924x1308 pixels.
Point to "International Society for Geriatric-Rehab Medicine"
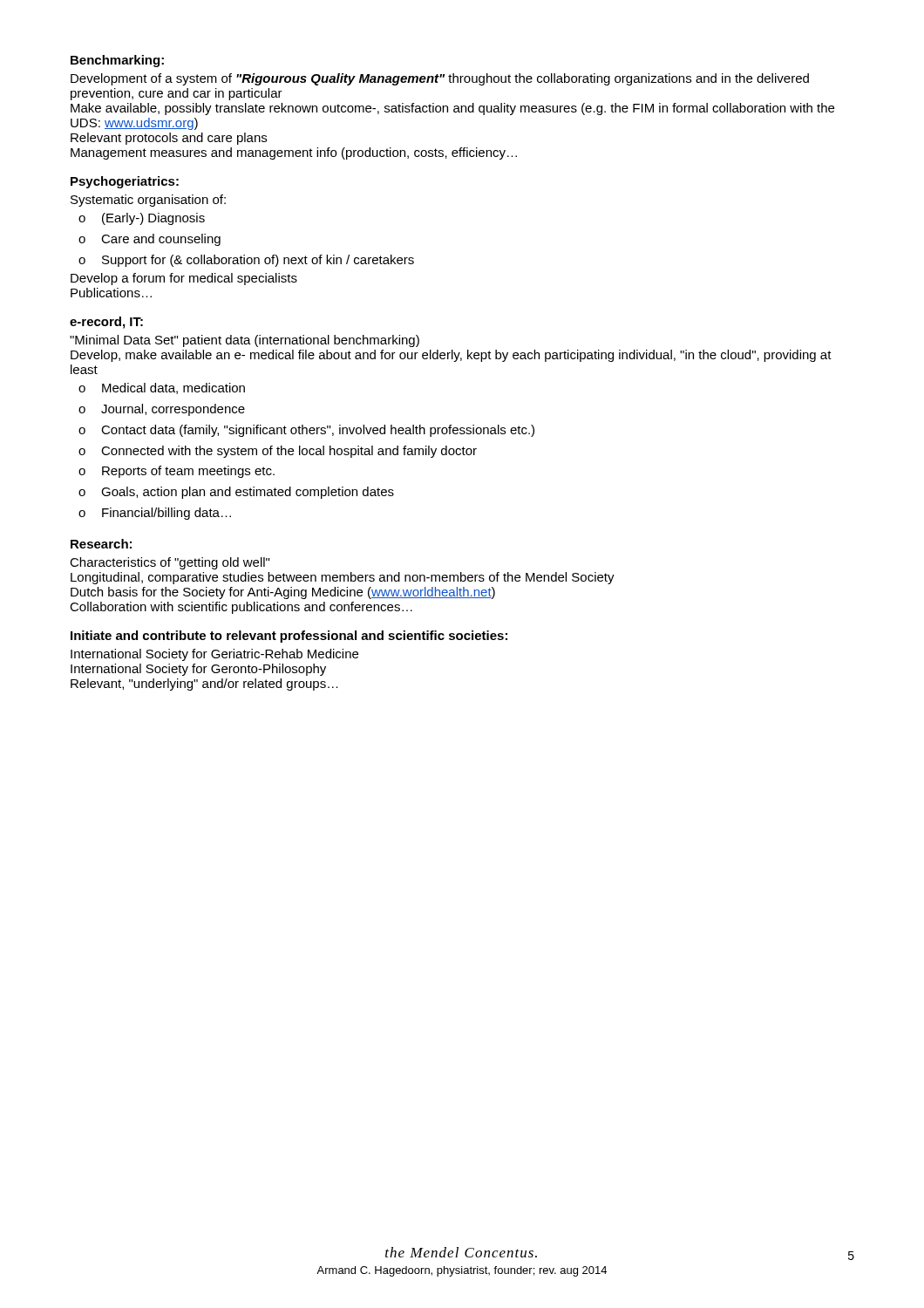coord(214,655)
